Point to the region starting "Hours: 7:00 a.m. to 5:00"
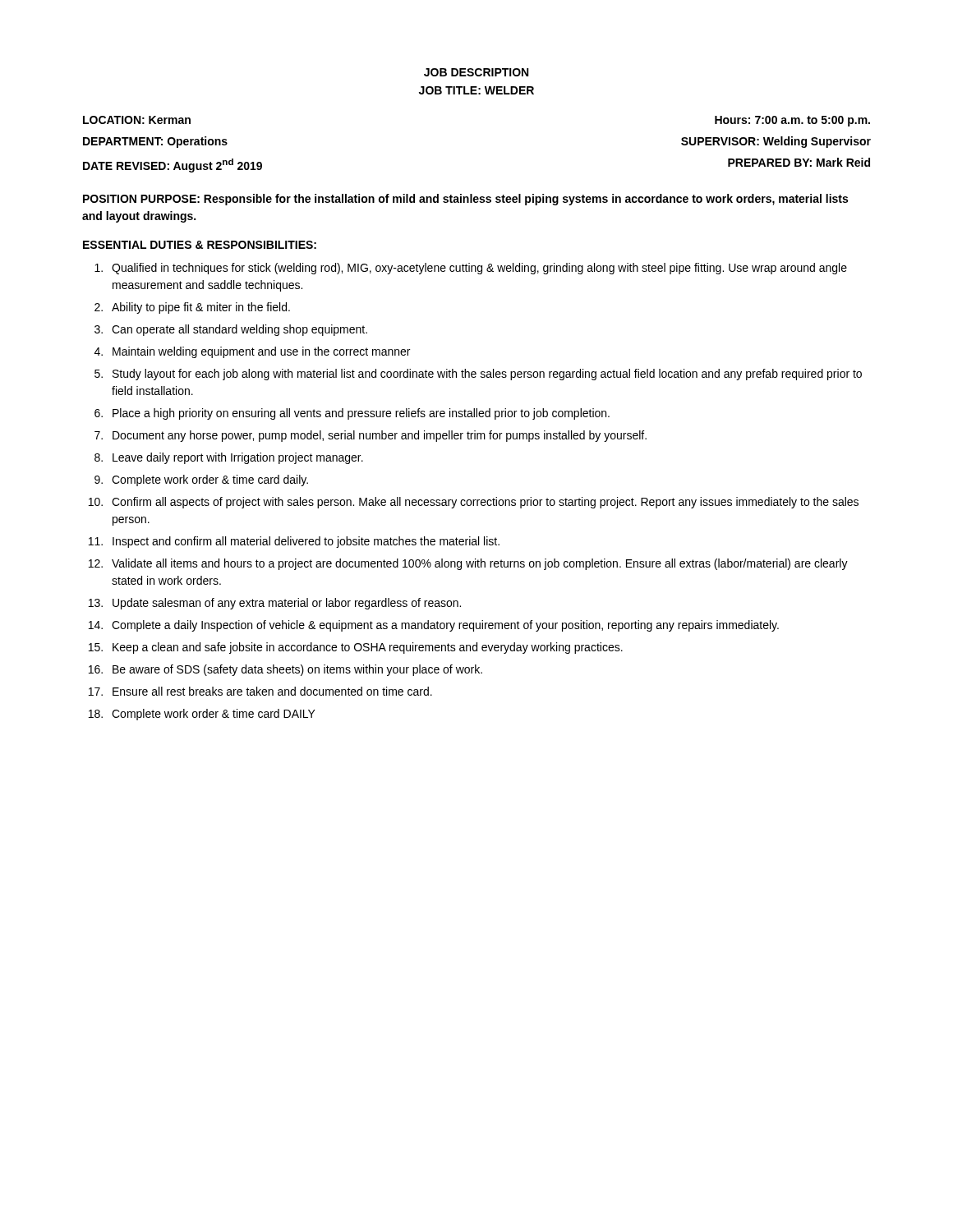This screenshot has height=1232, width=953. pyautogui.click(x=793, y=120)
